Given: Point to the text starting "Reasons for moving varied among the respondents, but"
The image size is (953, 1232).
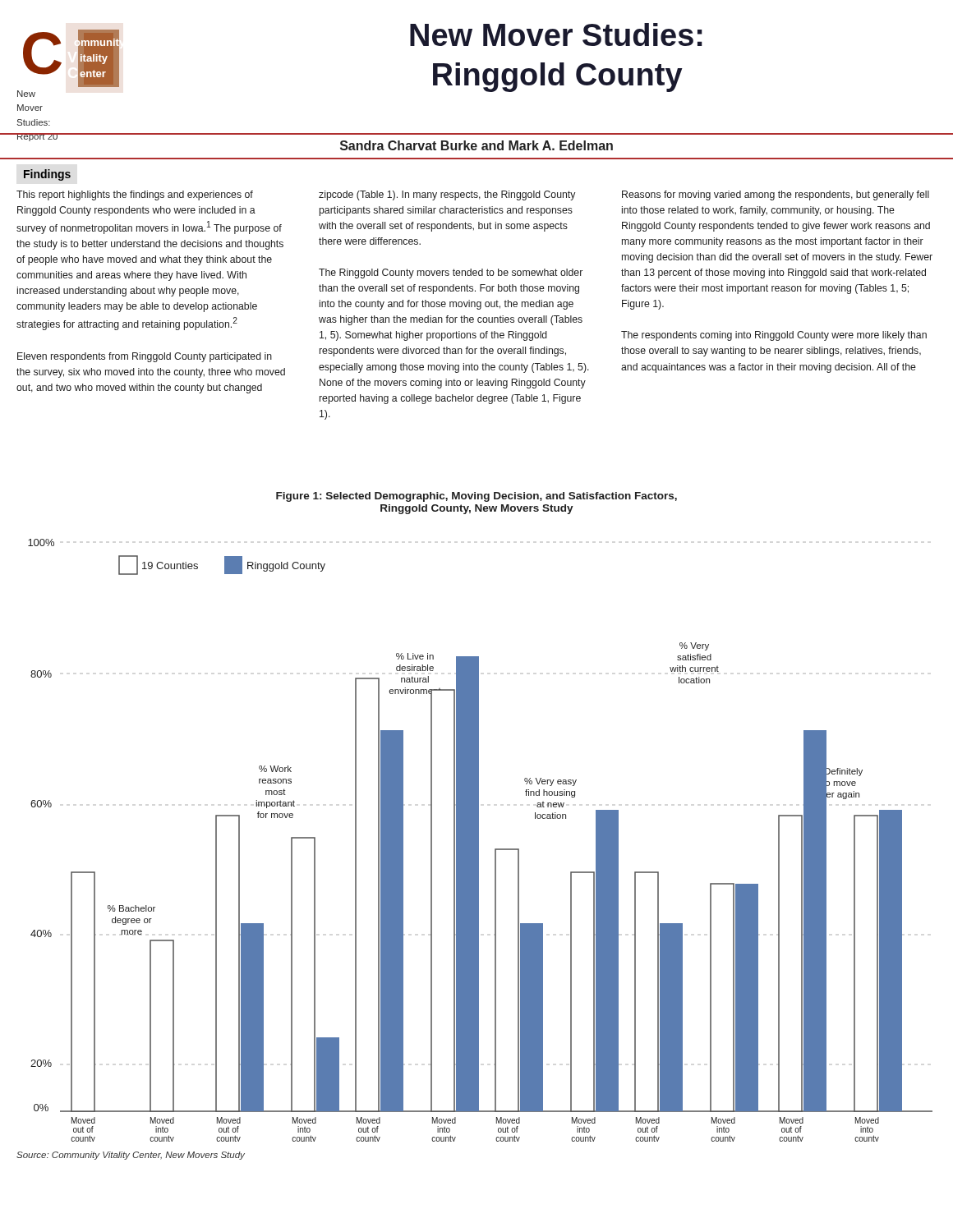Looking at the screenshot, I should [x=777, y=281].
